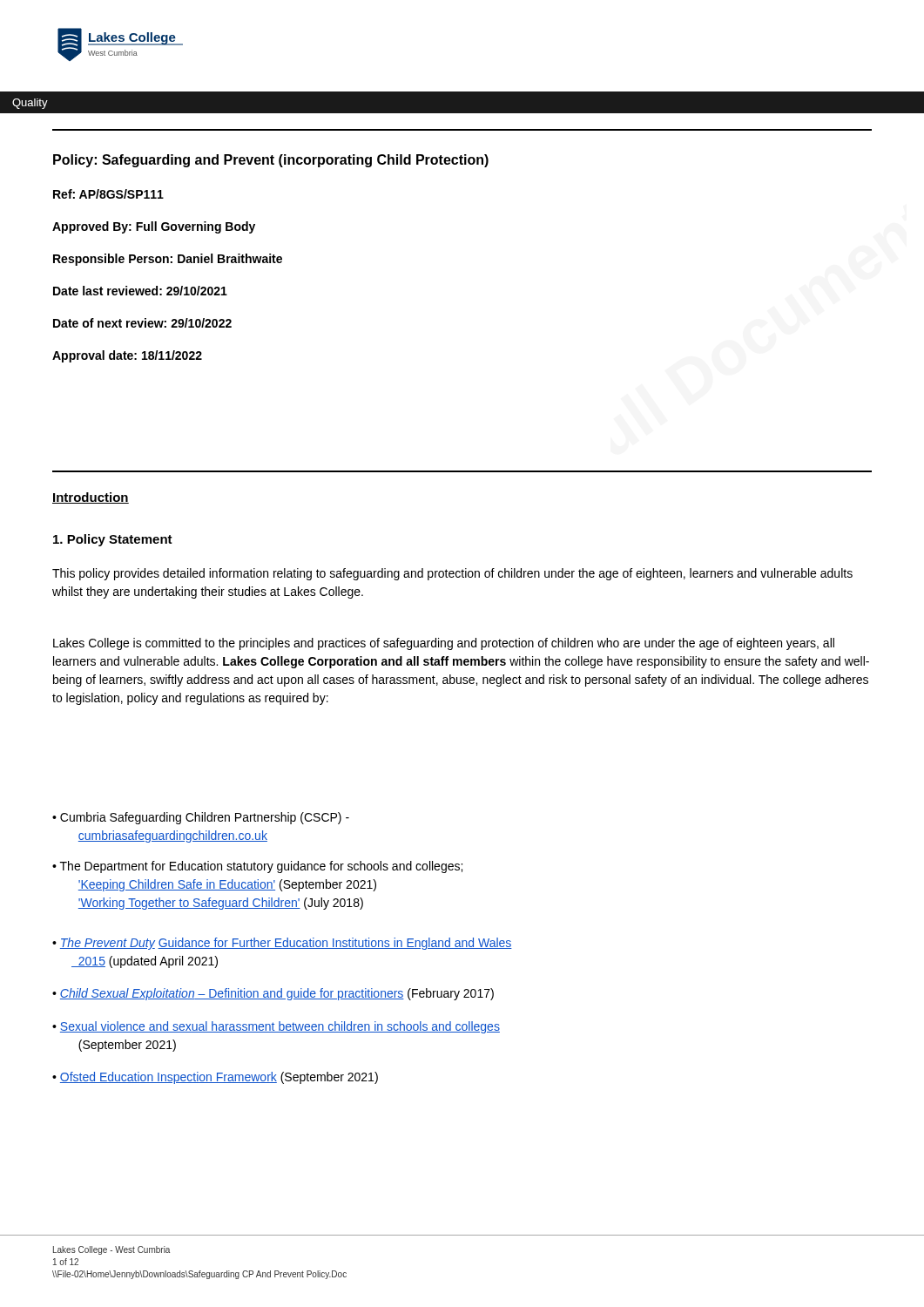Select the text that reads "Approved By: Full Governing Body"
The image size is (924, 1307).
[x=154, y=227]
